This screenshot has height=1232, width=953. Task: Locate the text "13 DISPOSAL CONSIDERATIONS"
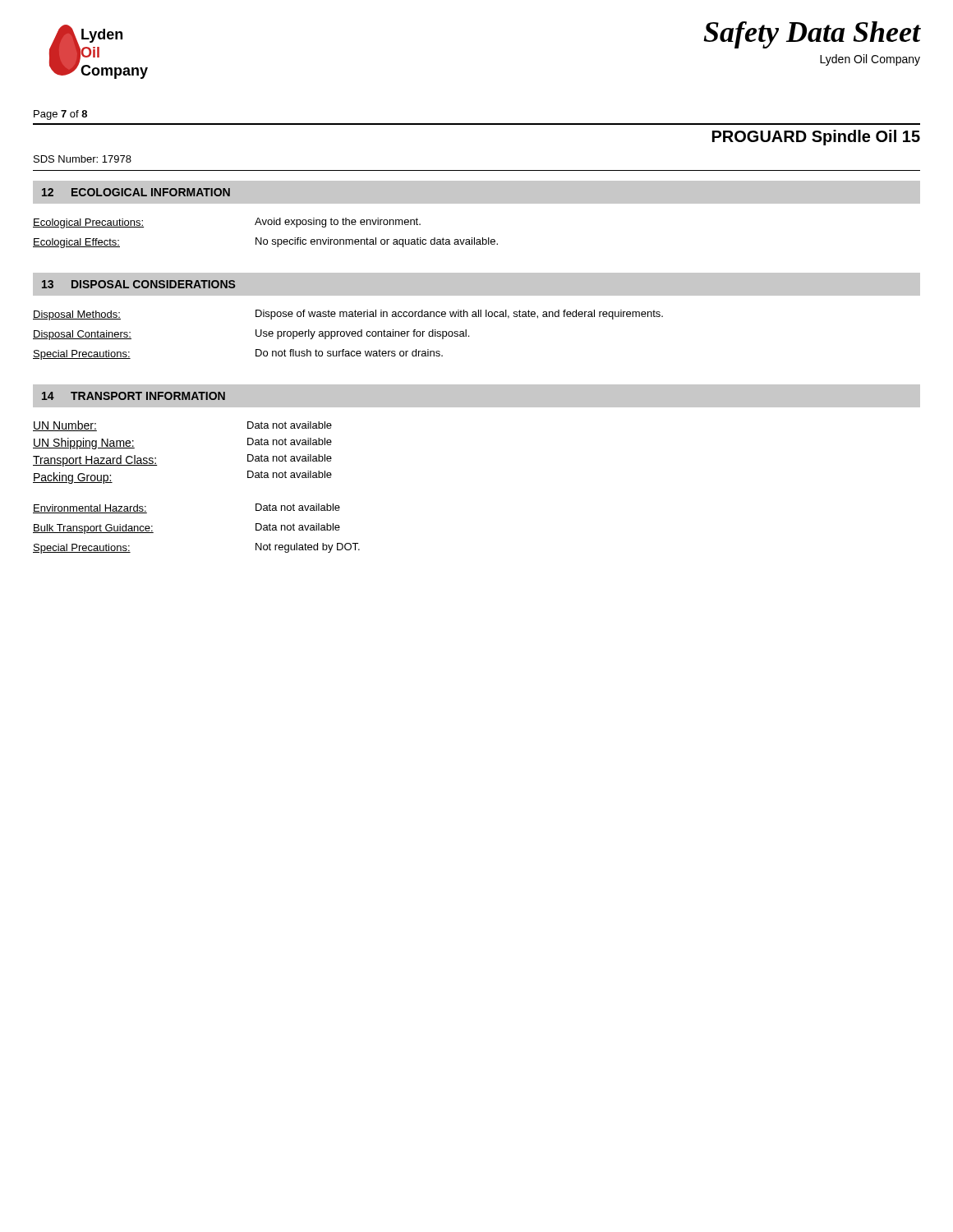(x=138, y=284)
